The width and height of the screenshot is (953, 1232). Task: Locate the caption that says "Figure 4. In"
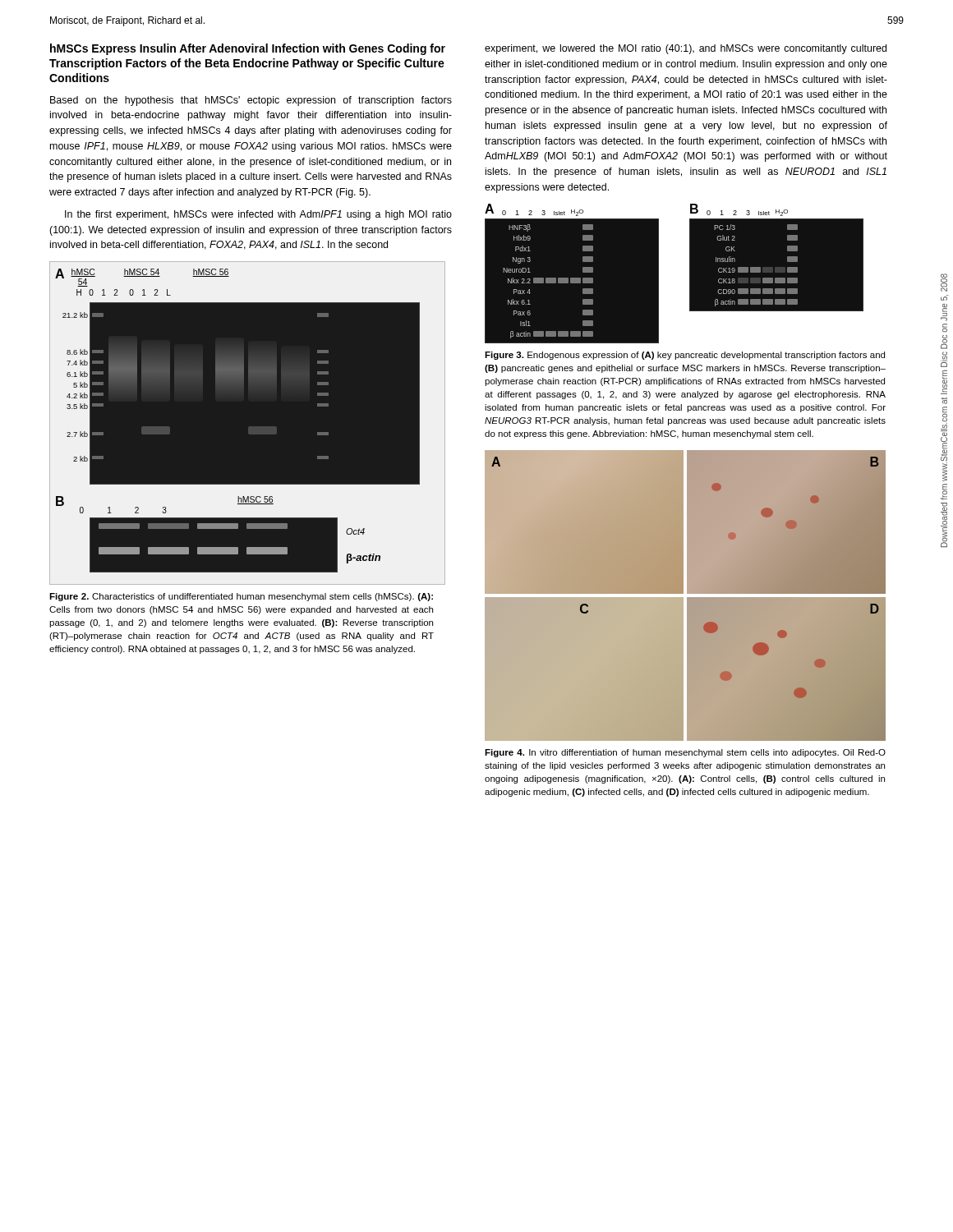click(x=685, y=772)
